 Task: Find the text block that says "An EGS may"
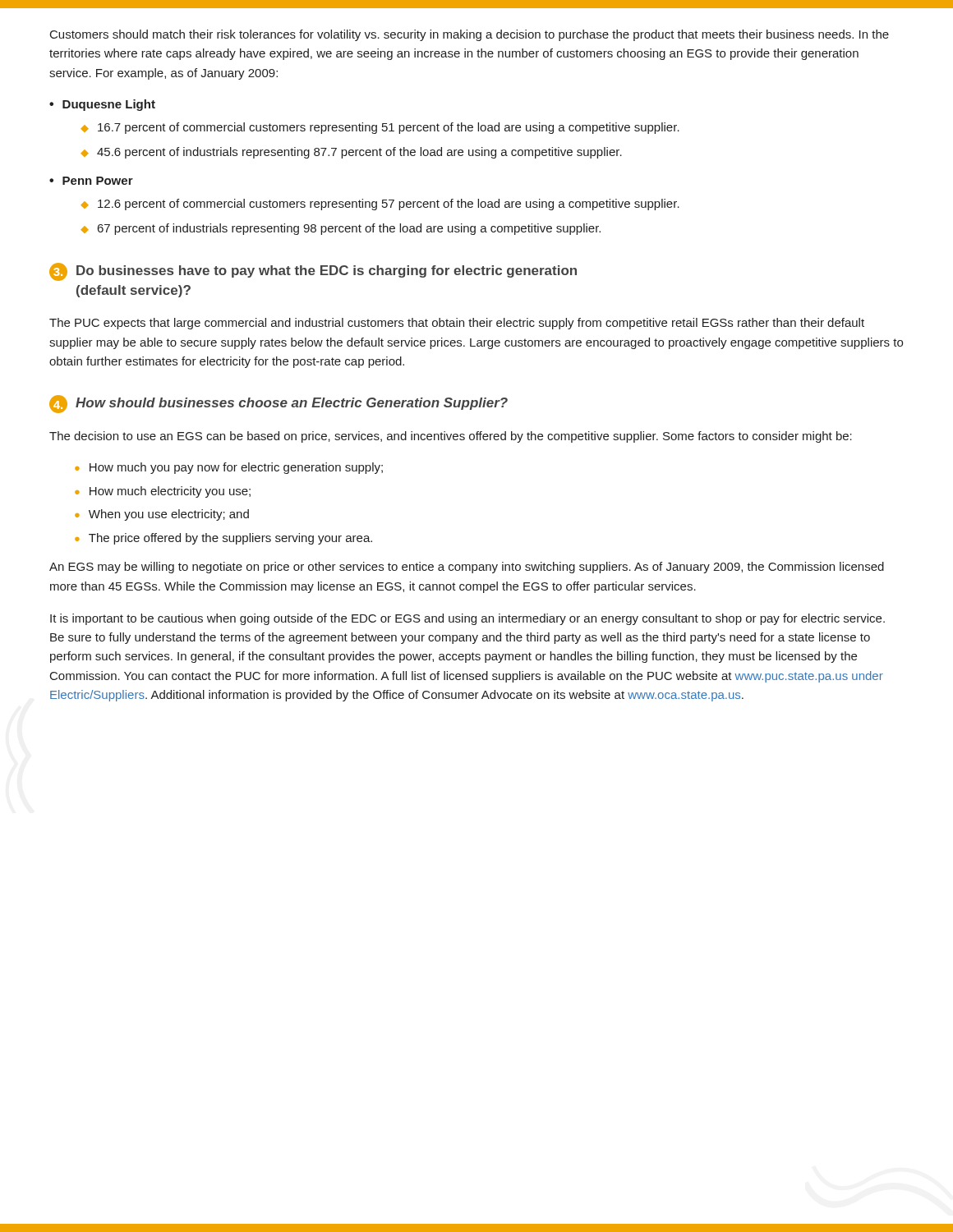(x=467, y=576)
